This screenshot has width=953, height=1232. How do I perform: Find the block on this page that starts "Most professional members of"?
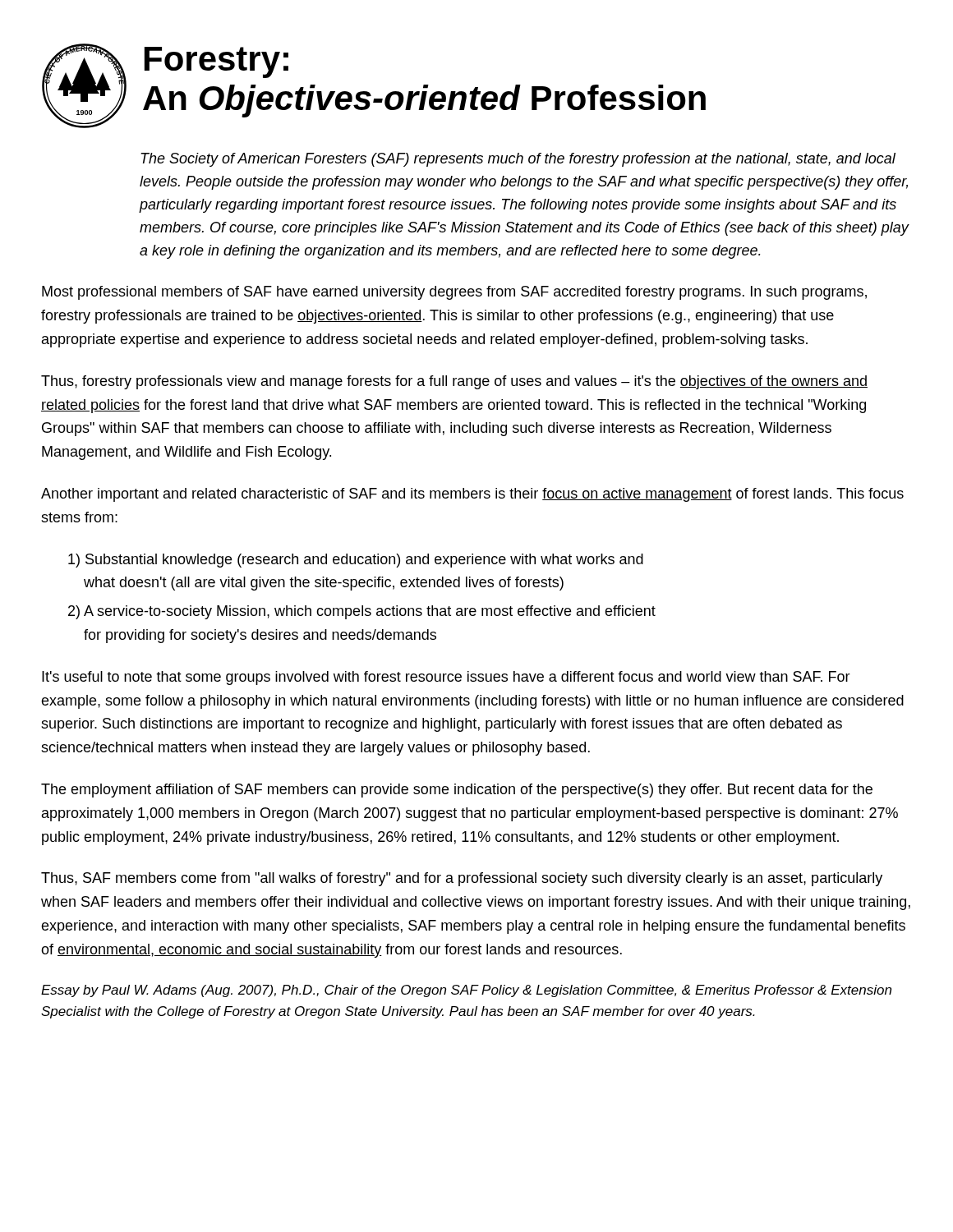[x=454, y=316]
